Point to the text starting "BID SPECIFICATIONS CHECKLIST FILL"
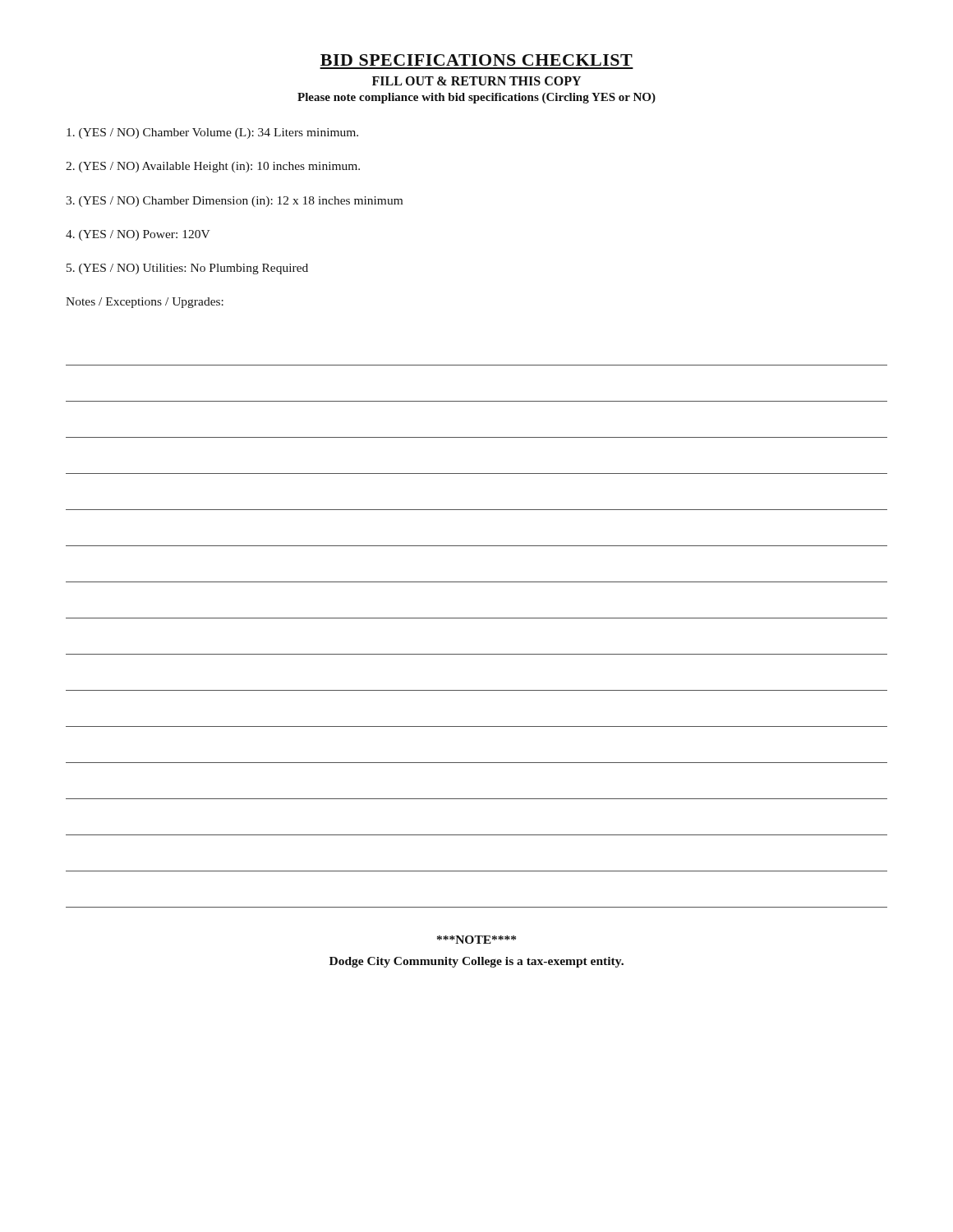Image resolution: width=953 pixels, height=1232 pixels. click(x=476, y=77)
